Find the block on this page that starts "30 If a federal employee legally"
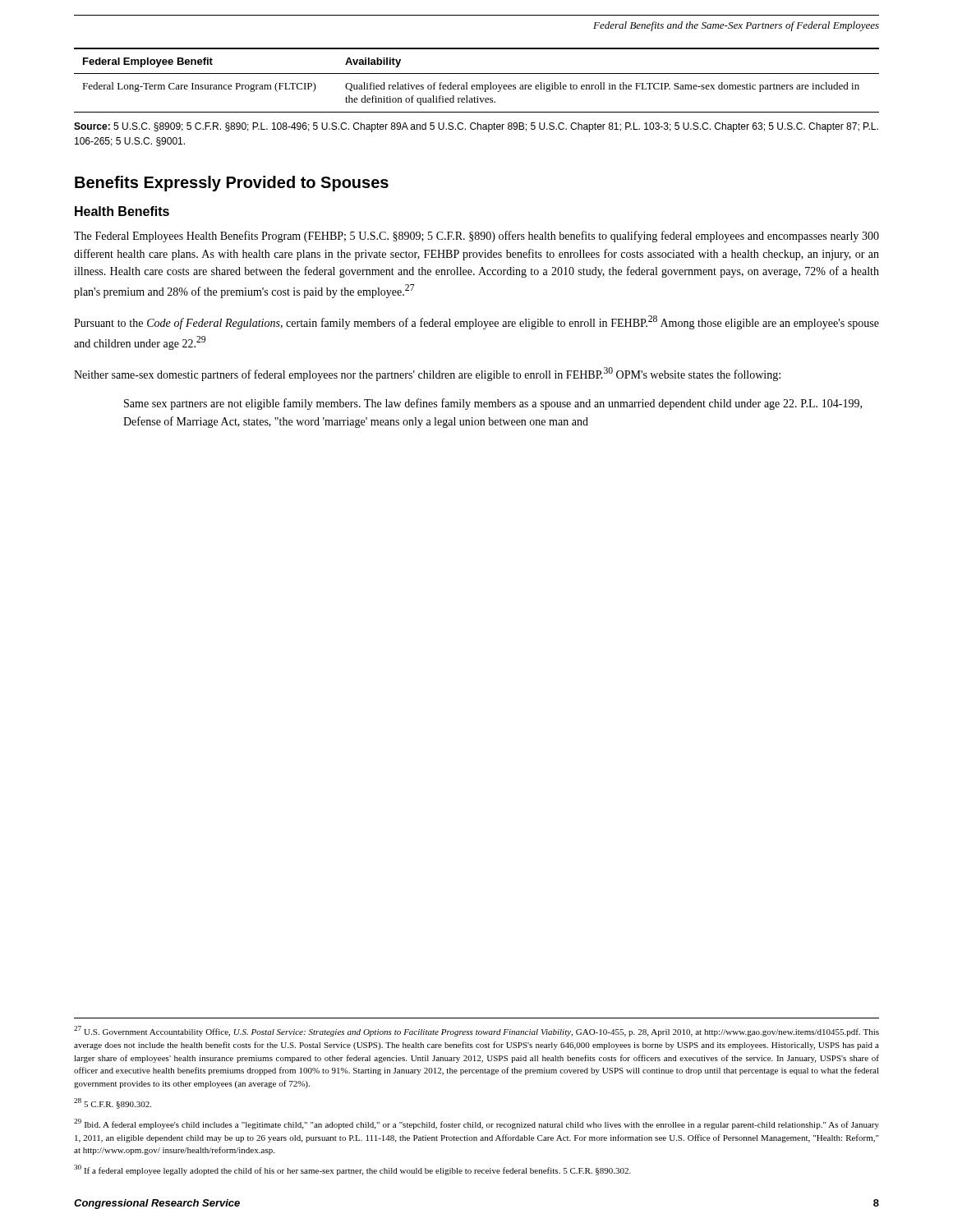 pyautogui.click(x=353, y=1169)
